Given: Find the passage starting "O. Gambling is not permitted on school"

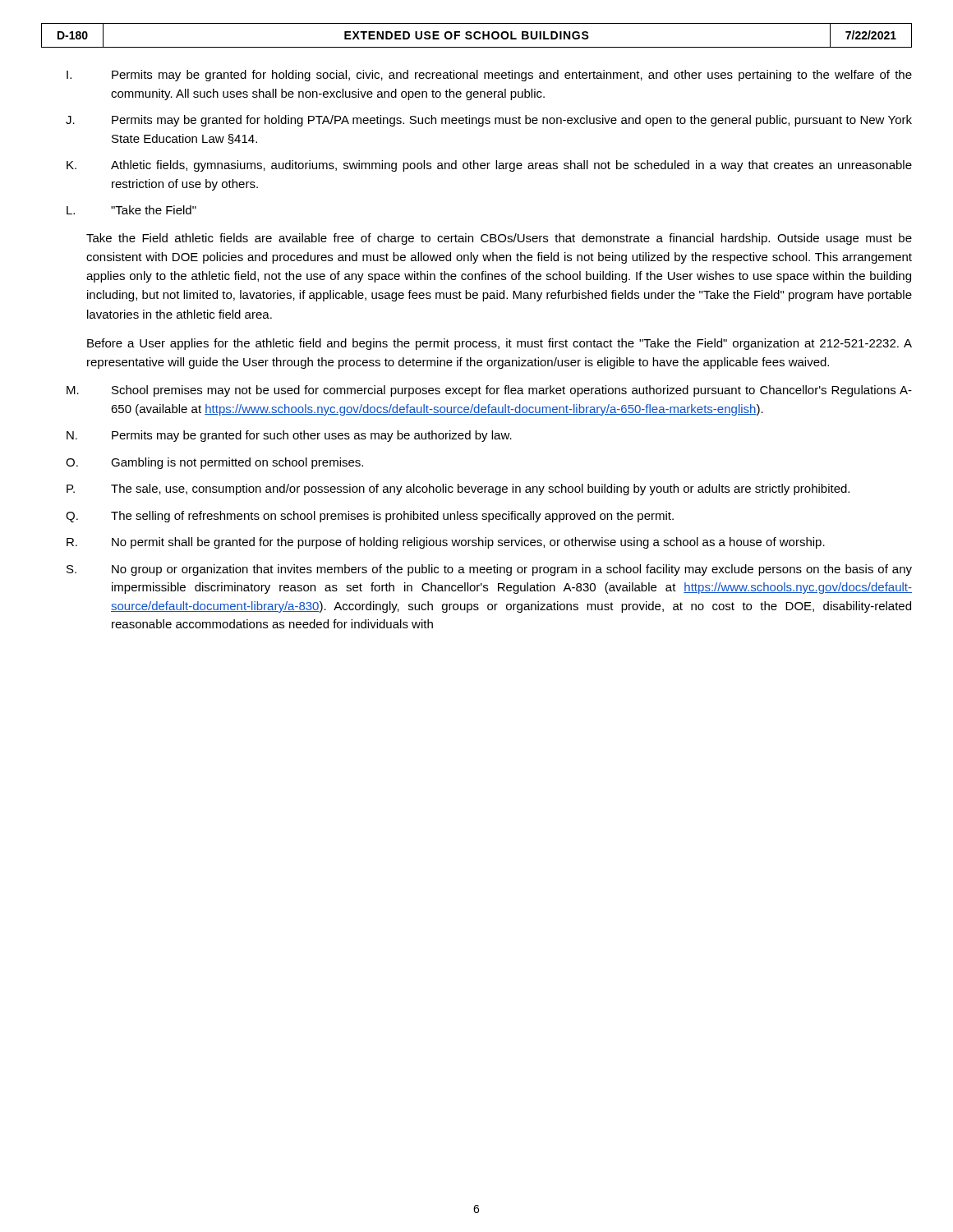Looking at the screenshot, I should tap(214, 463).
